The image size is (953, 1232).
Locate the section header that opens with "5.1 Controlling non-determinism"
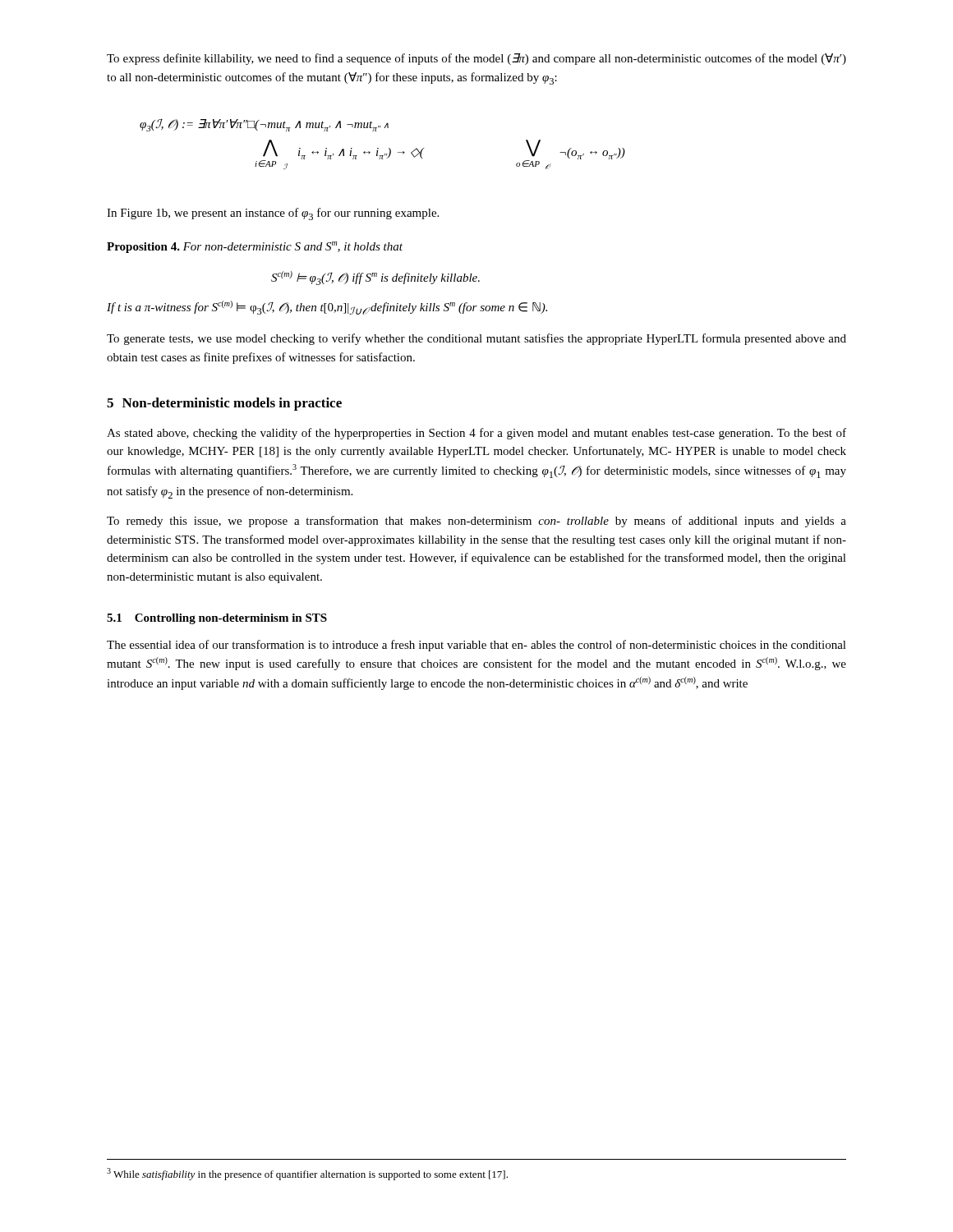tap(217, 618)
